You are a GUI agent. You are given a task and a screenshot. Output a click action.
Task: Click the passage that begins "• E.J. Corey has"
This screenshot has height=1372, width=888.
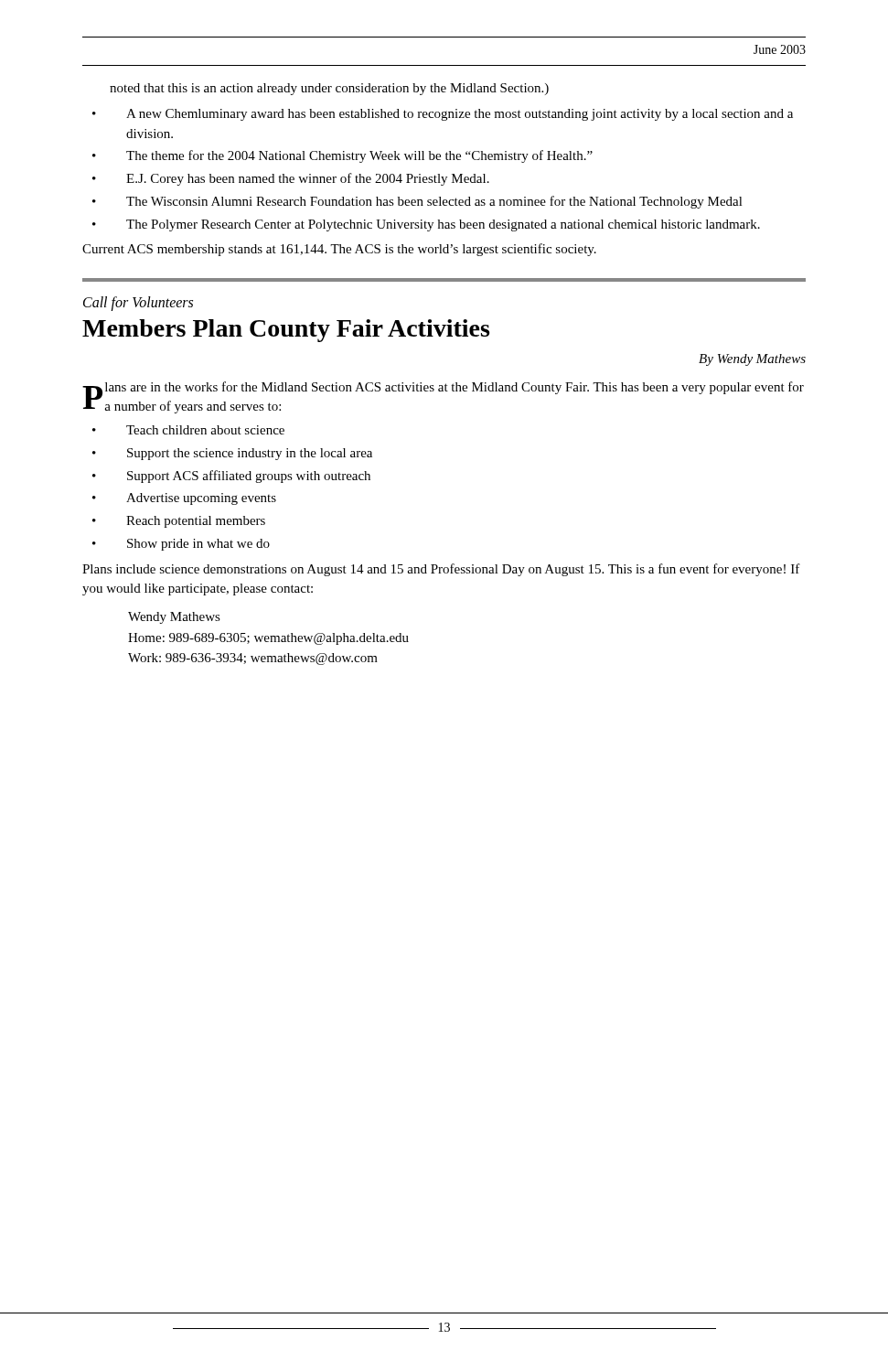[291, 179]
